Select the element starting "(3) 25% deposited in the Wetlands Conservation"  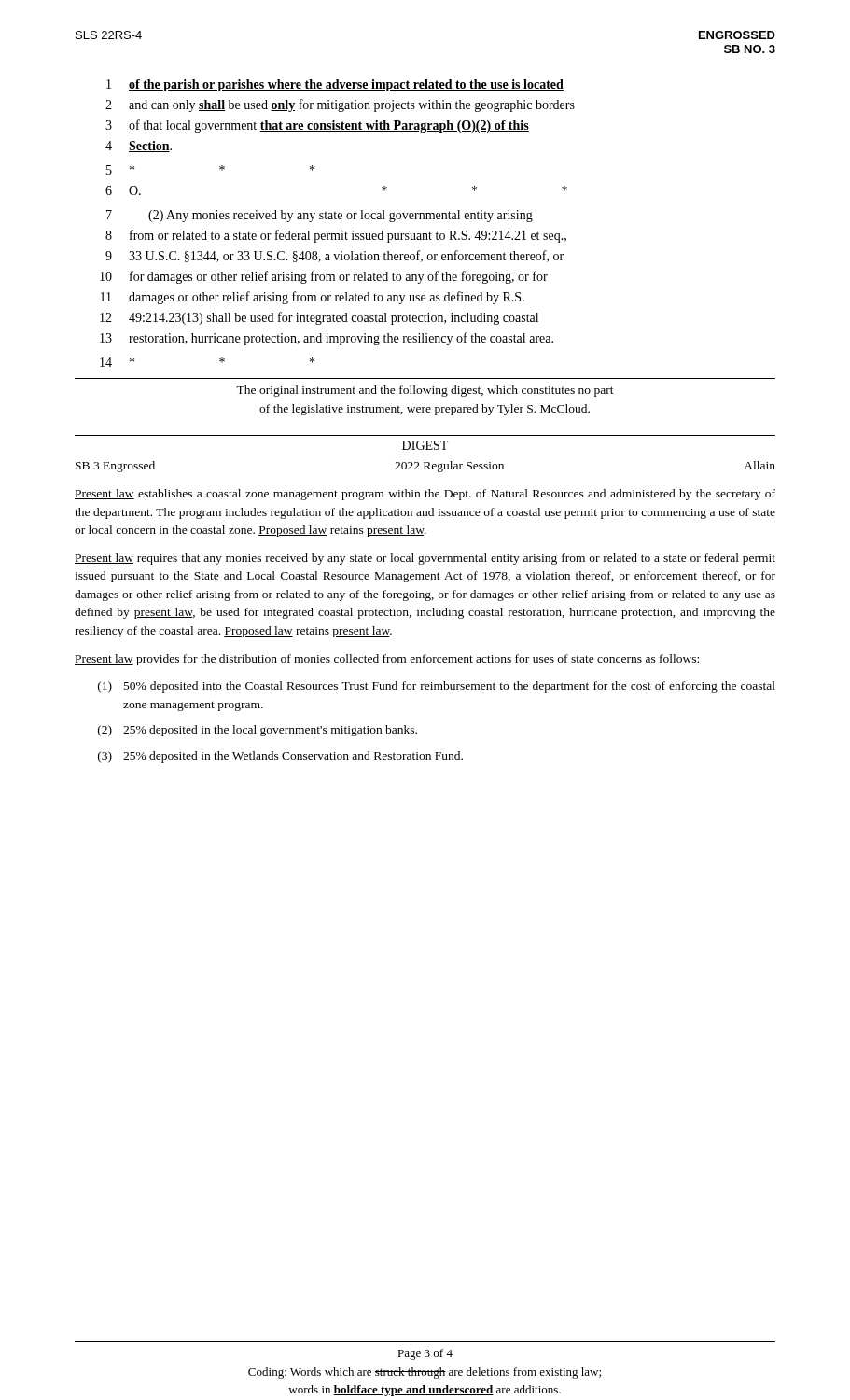pos(425,756)
